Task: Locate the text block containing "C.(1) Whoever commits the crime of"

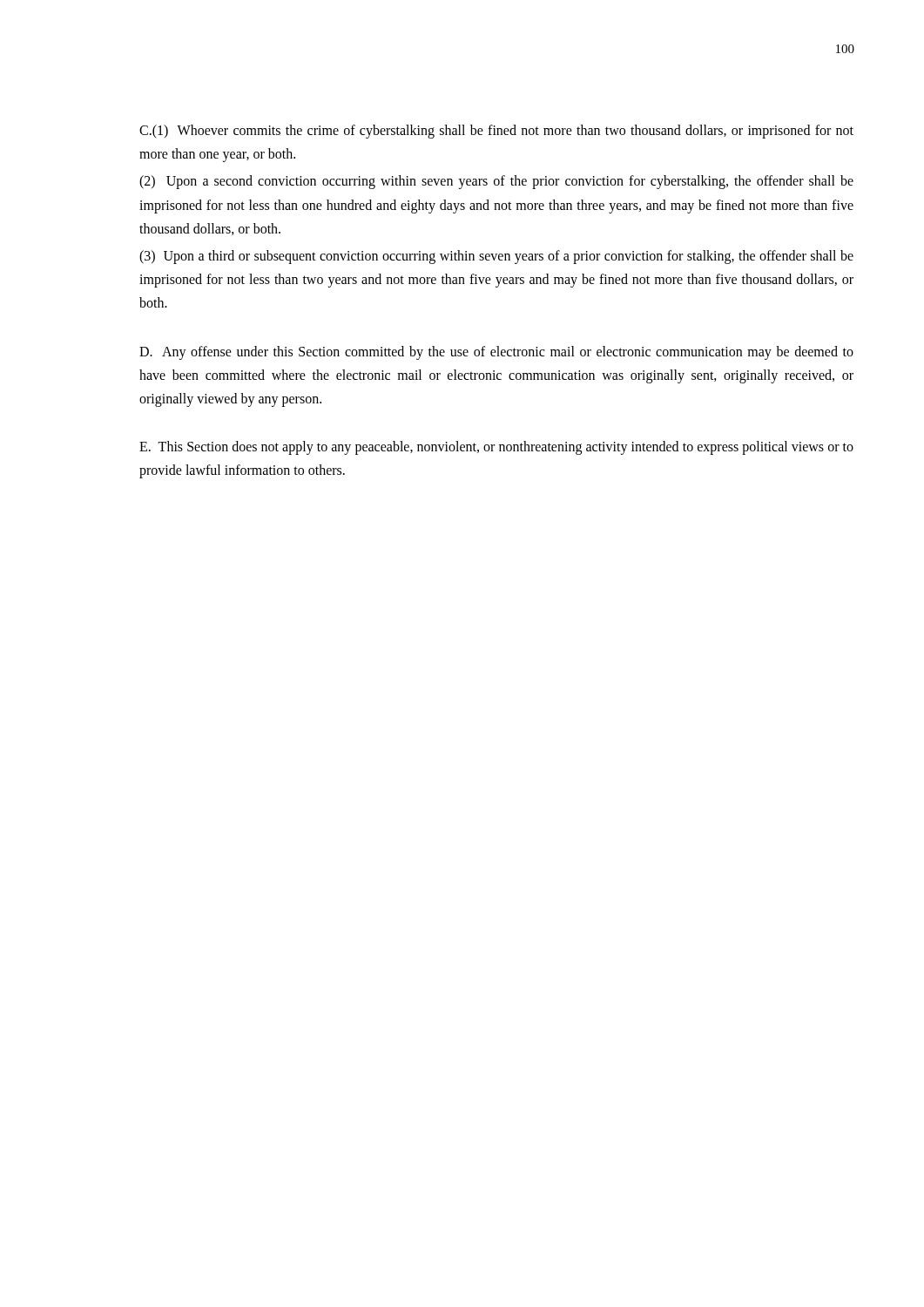Action: [496, 217]
